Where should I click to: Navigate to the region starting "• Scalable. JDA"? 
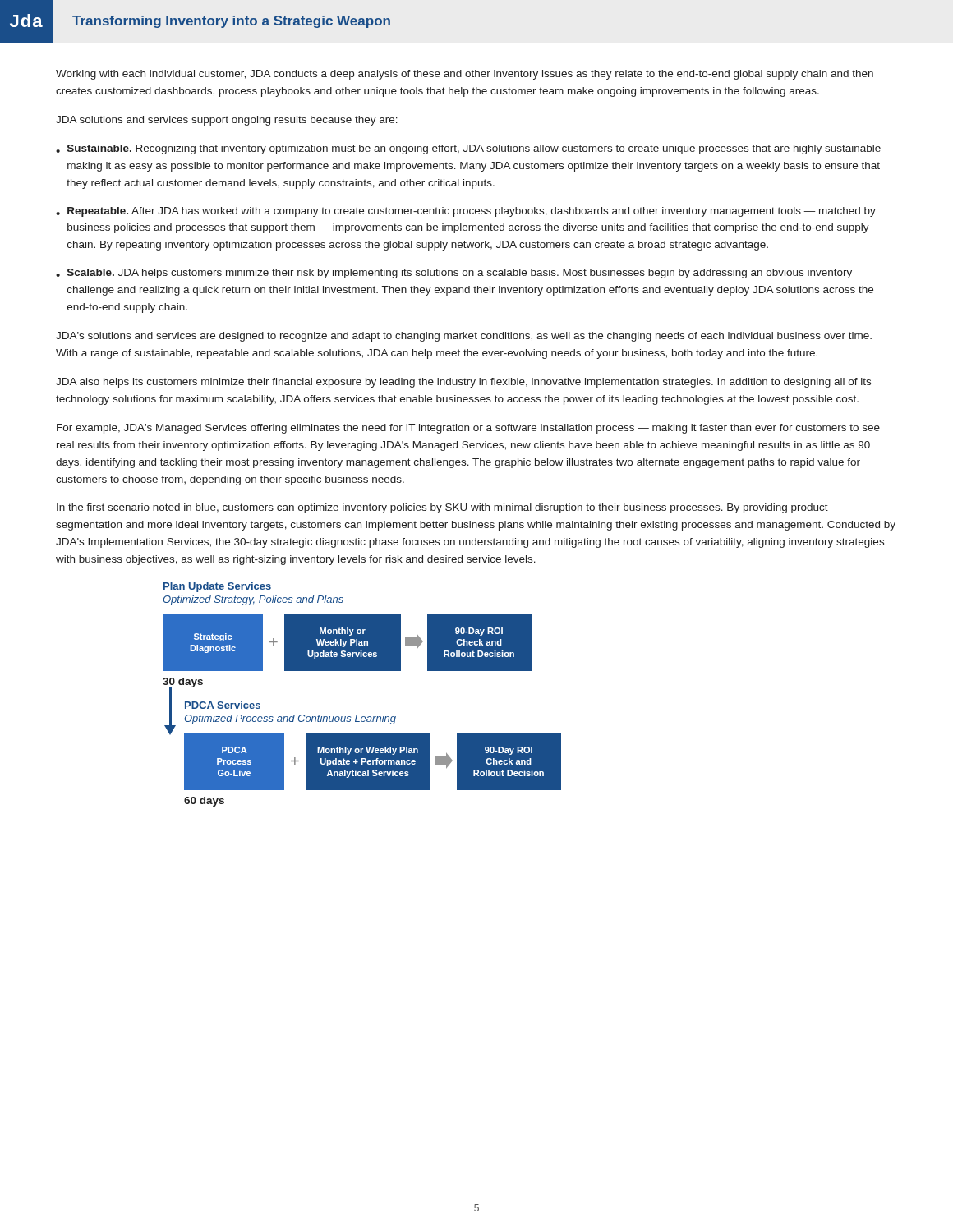click(x=476, y=291)
